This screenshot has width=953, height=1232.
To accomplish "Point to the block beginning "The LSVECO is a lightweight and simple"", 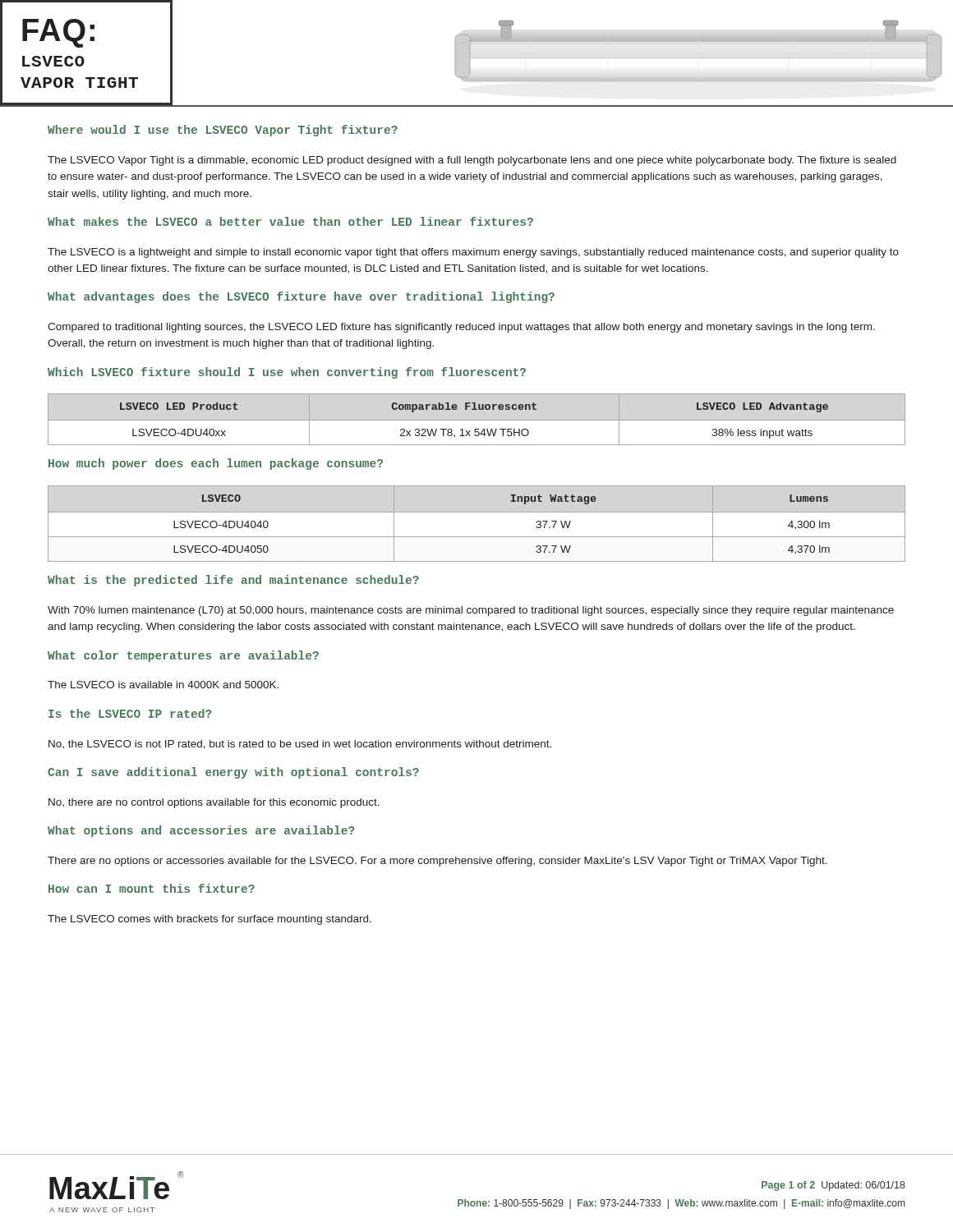I will [476, 260].
